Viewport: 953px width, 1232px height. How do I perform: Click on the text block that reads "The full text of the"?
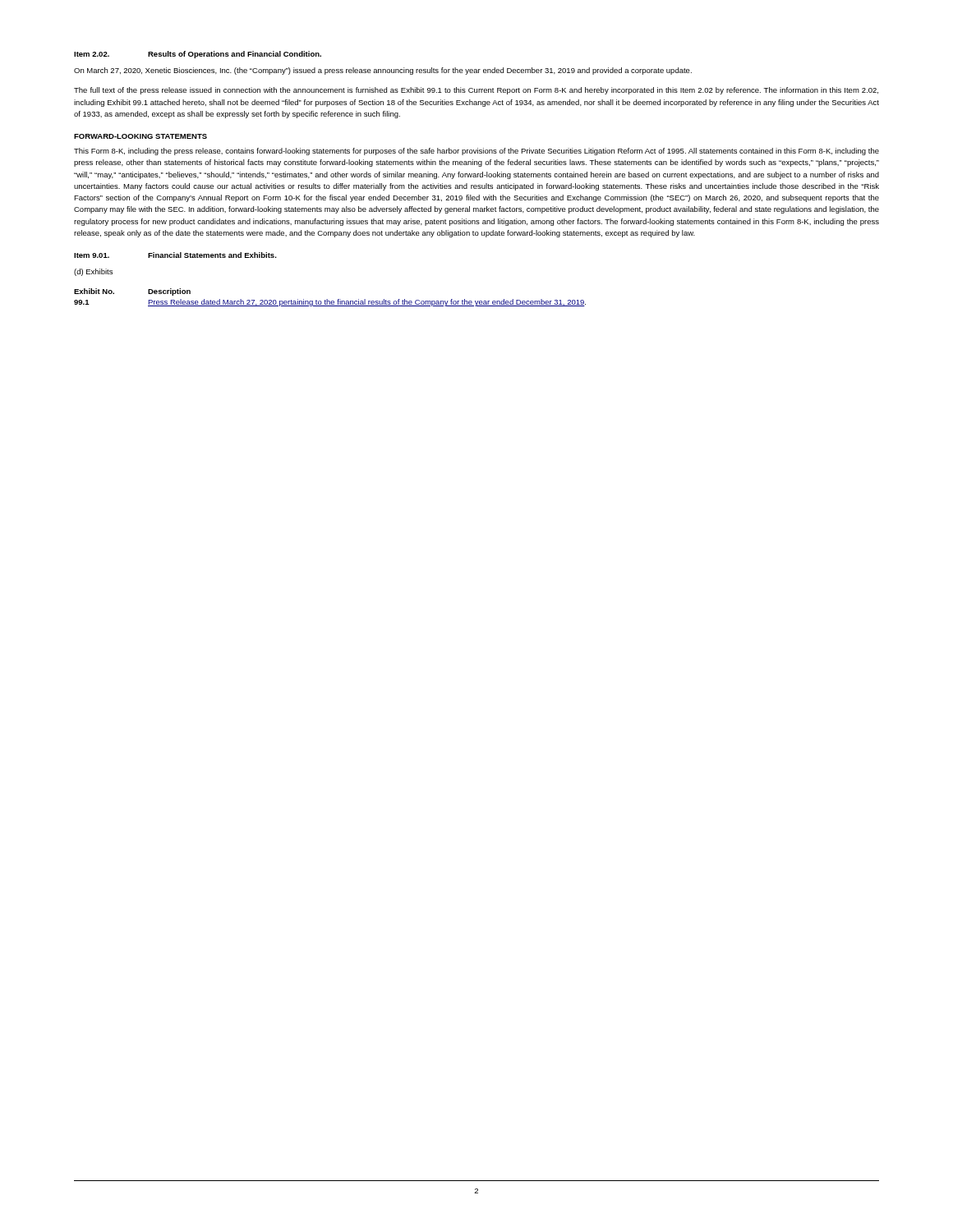(476, 102)
